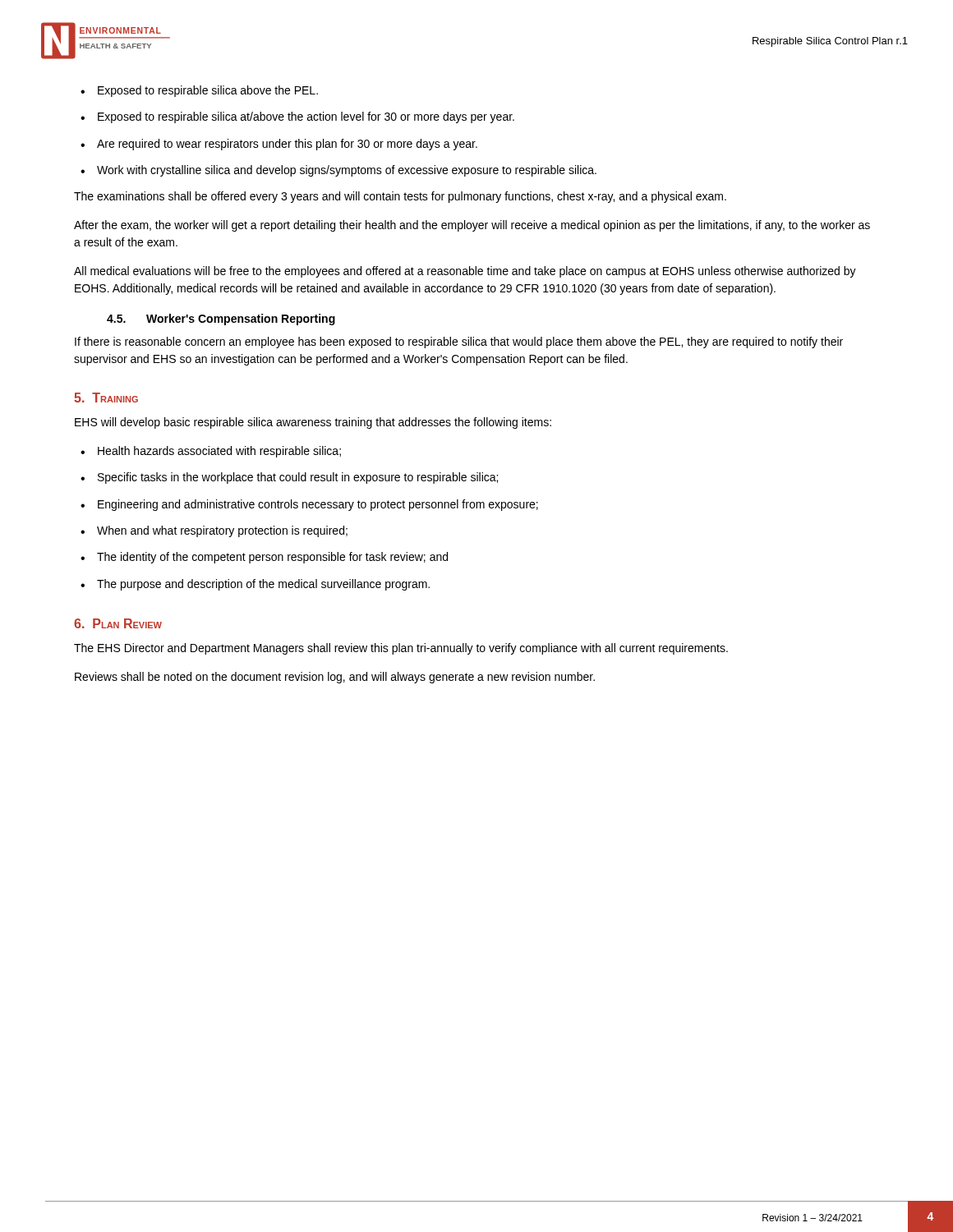The image size is (953, 1232).
Task: Locate the block starting "6. Plan Review"
Action: 118,624
